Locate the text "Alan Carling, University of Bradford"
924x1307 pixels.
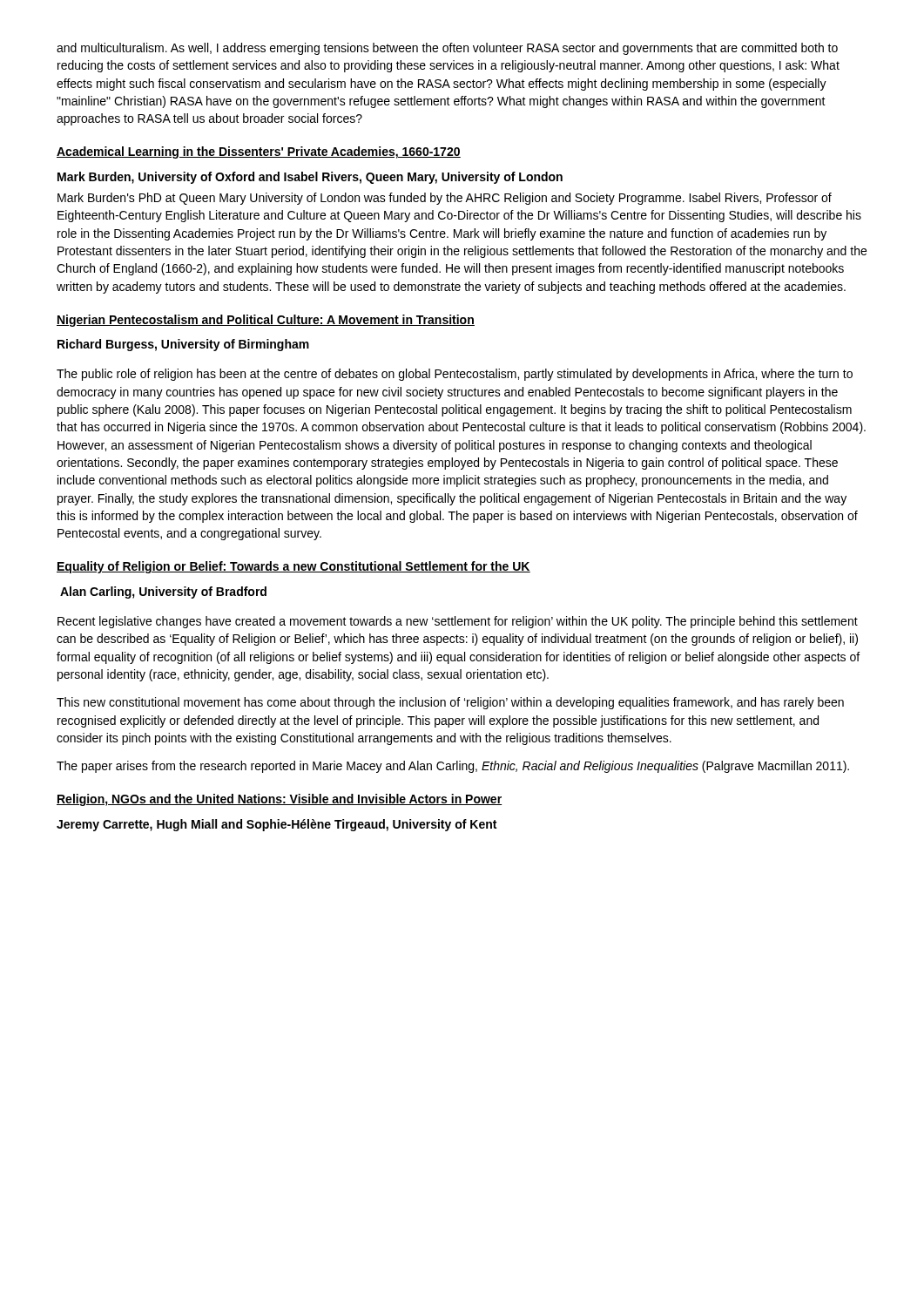point(162,591)
